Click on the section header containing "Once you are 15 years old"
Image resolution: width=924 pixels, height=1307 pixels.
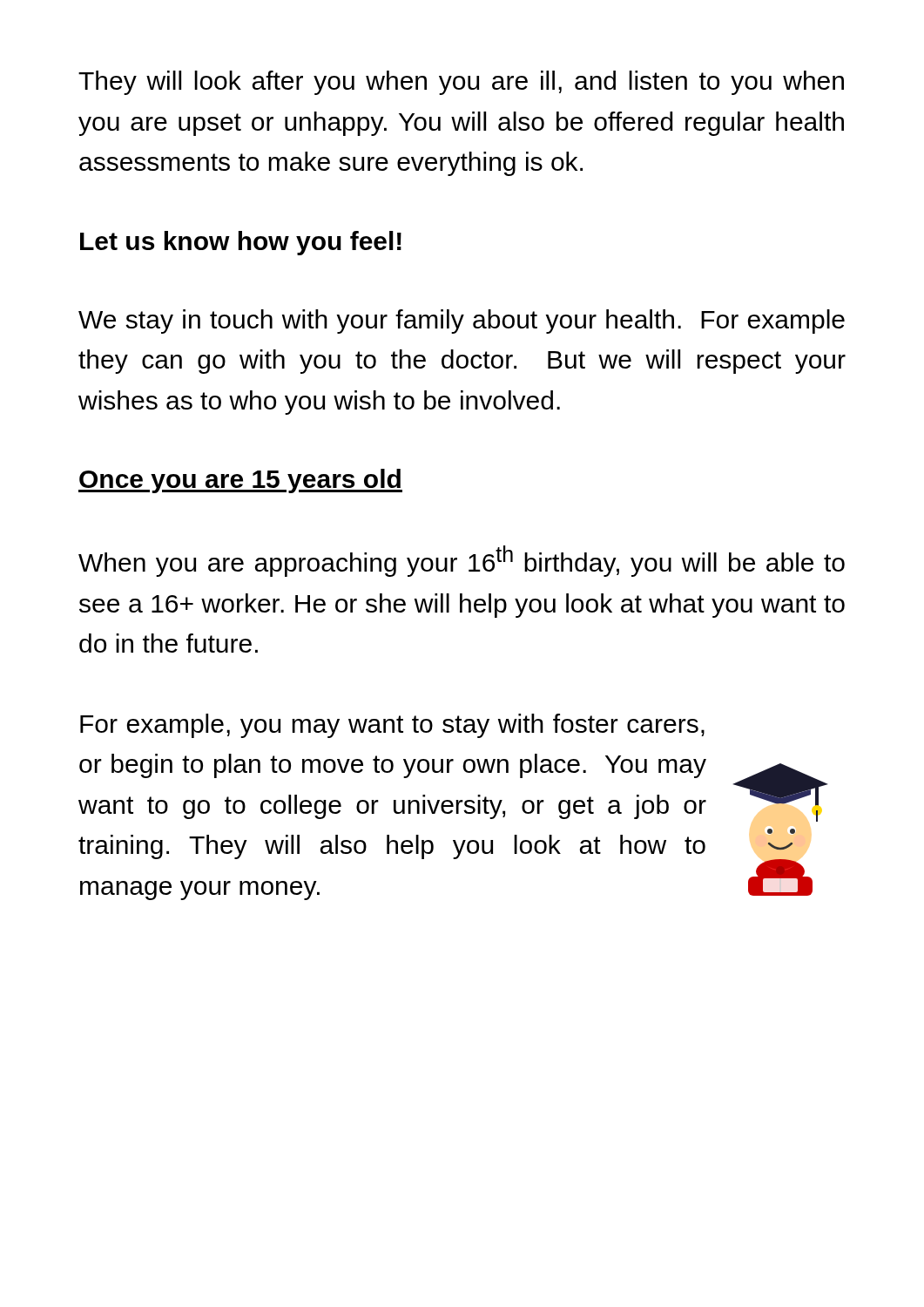click(x=240, y=479)
